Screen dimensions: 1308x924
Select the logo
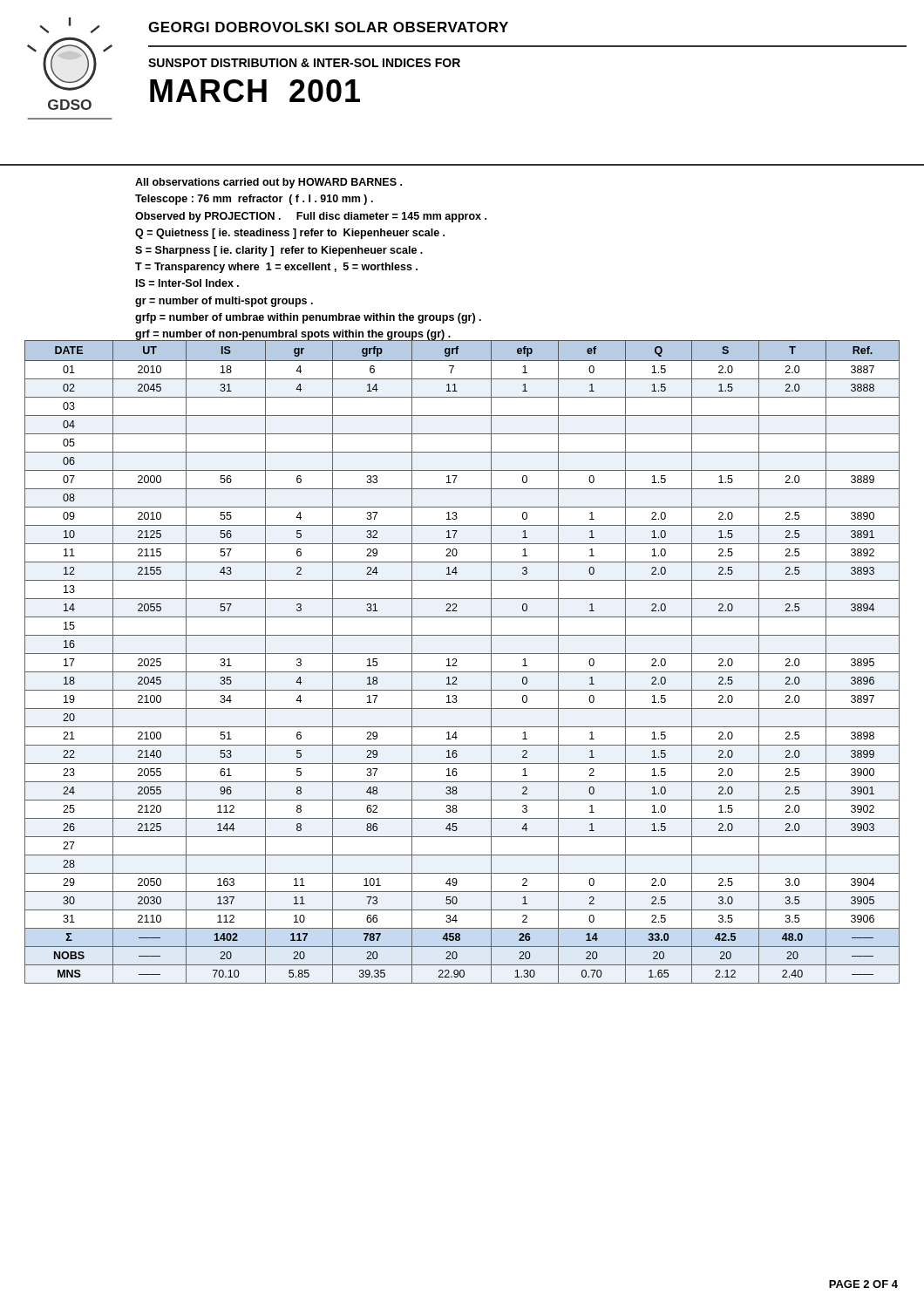[x=70, y=83]
